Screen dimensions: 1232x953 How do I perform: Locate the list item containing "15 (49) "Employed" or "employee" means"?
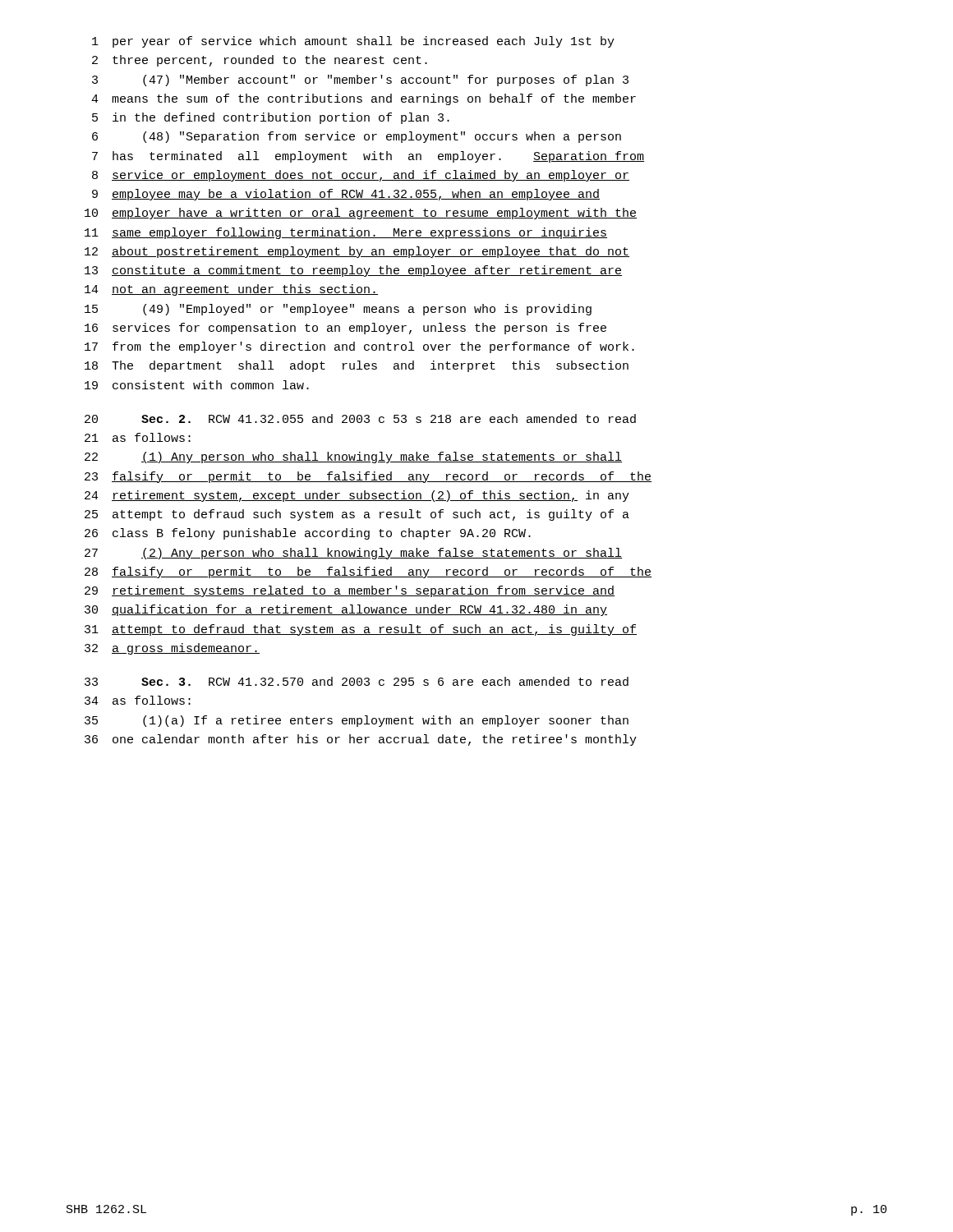pyautogui.click(x=476, y=310)
